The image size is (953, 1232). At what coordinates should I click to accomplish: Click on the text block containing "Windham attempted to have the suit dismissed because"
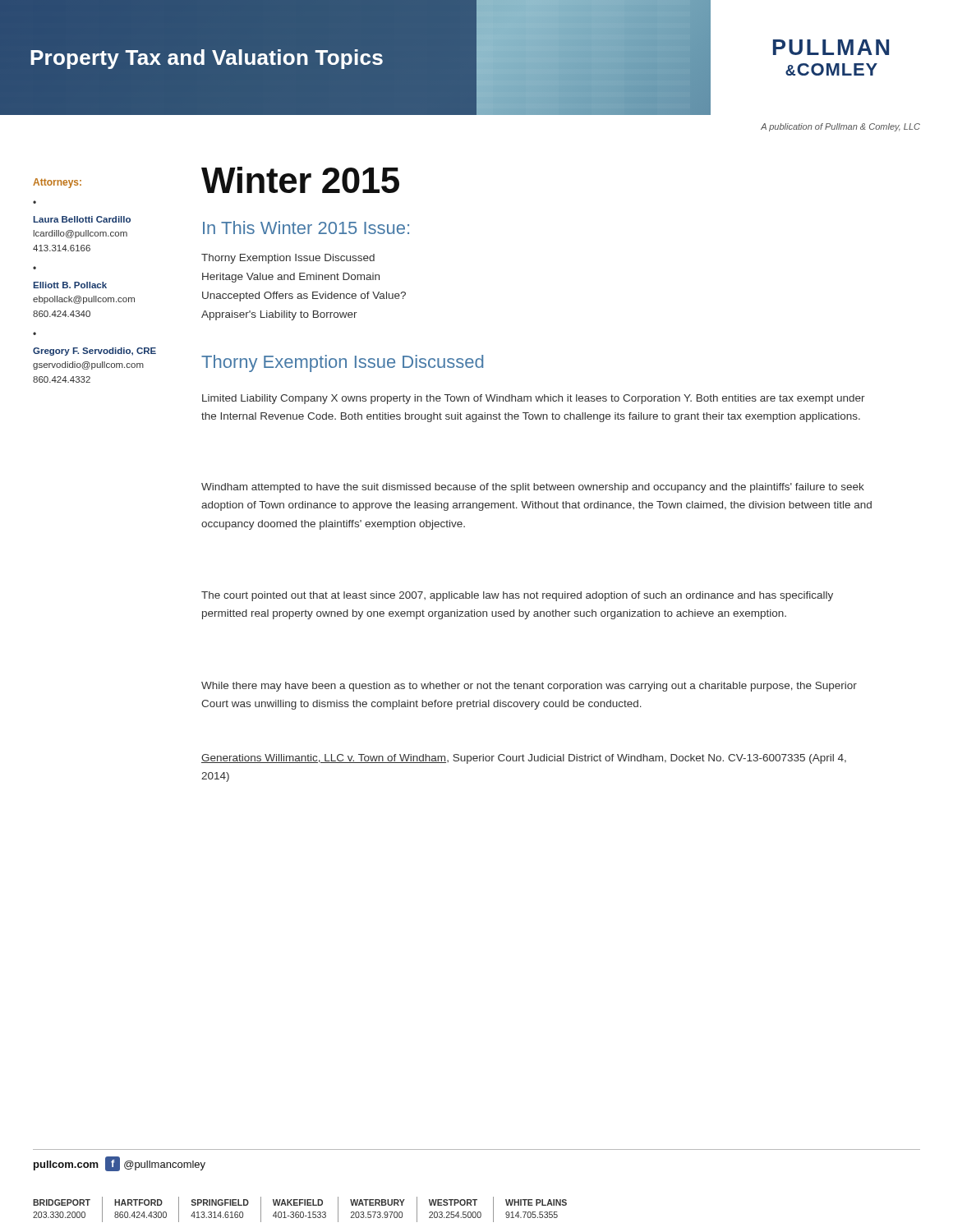(537, 505)
